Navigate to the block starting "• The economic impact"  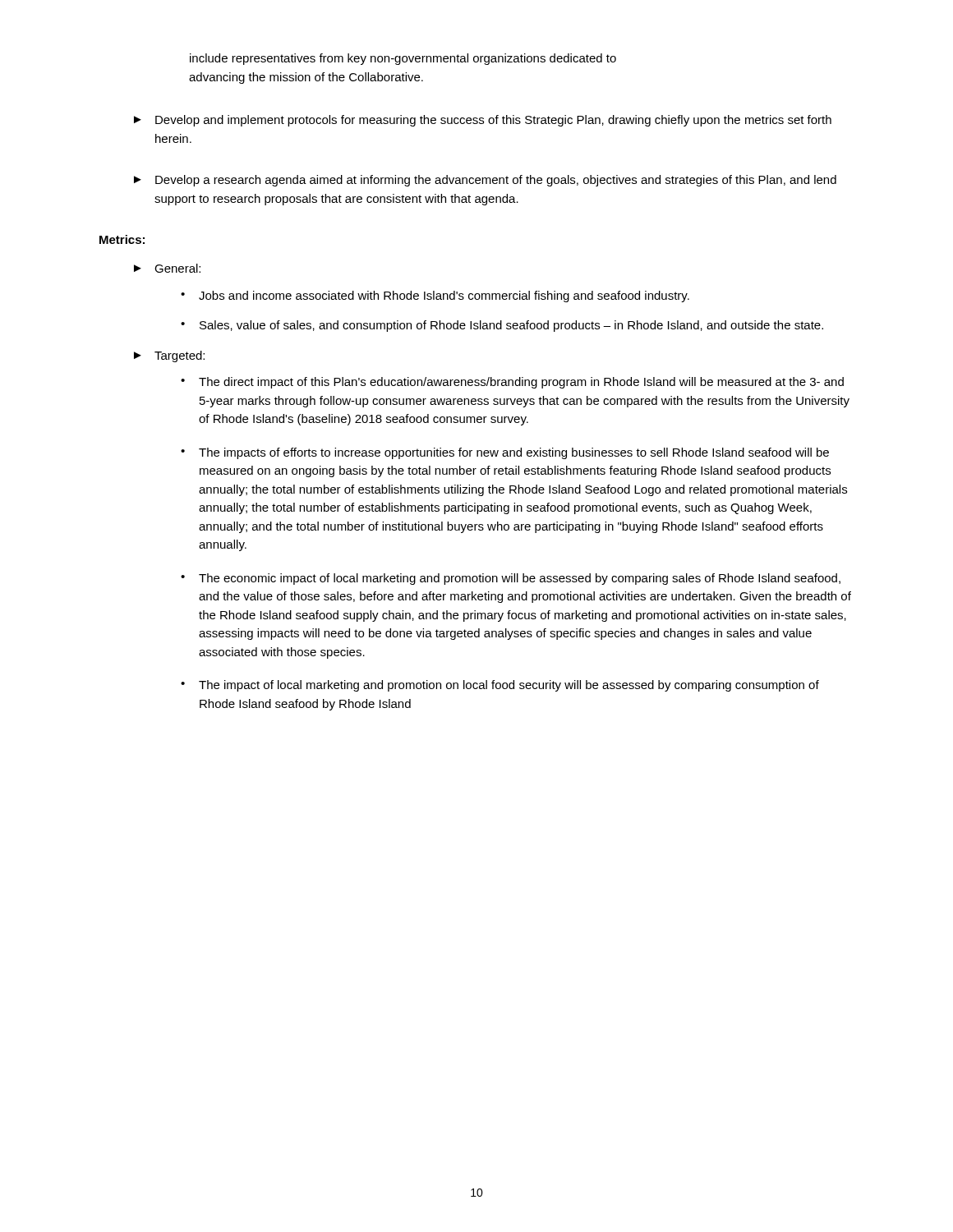tap(518, 615)
